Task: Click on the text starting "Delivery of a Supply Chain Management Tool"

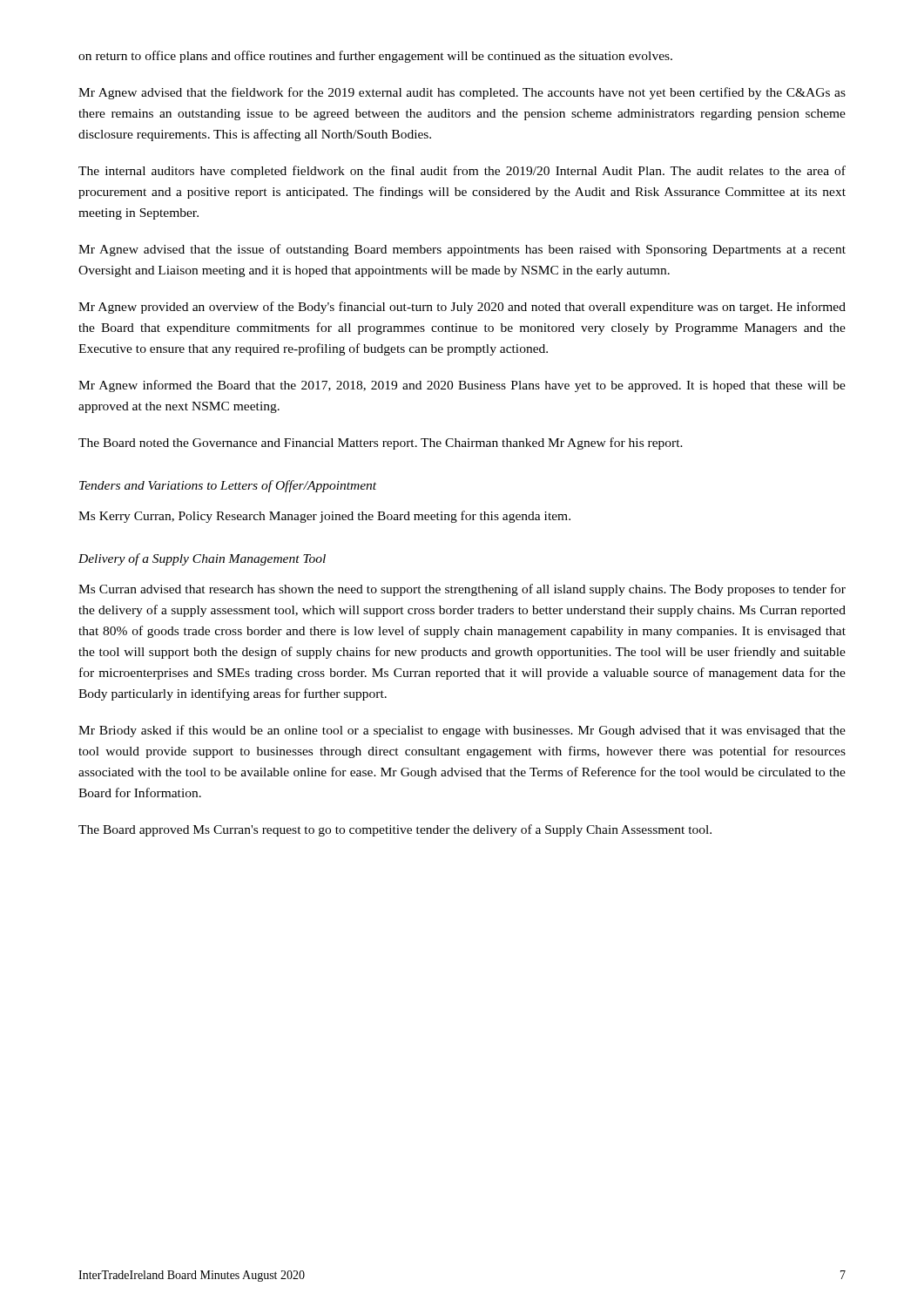Action: click(x=202, y=558)
